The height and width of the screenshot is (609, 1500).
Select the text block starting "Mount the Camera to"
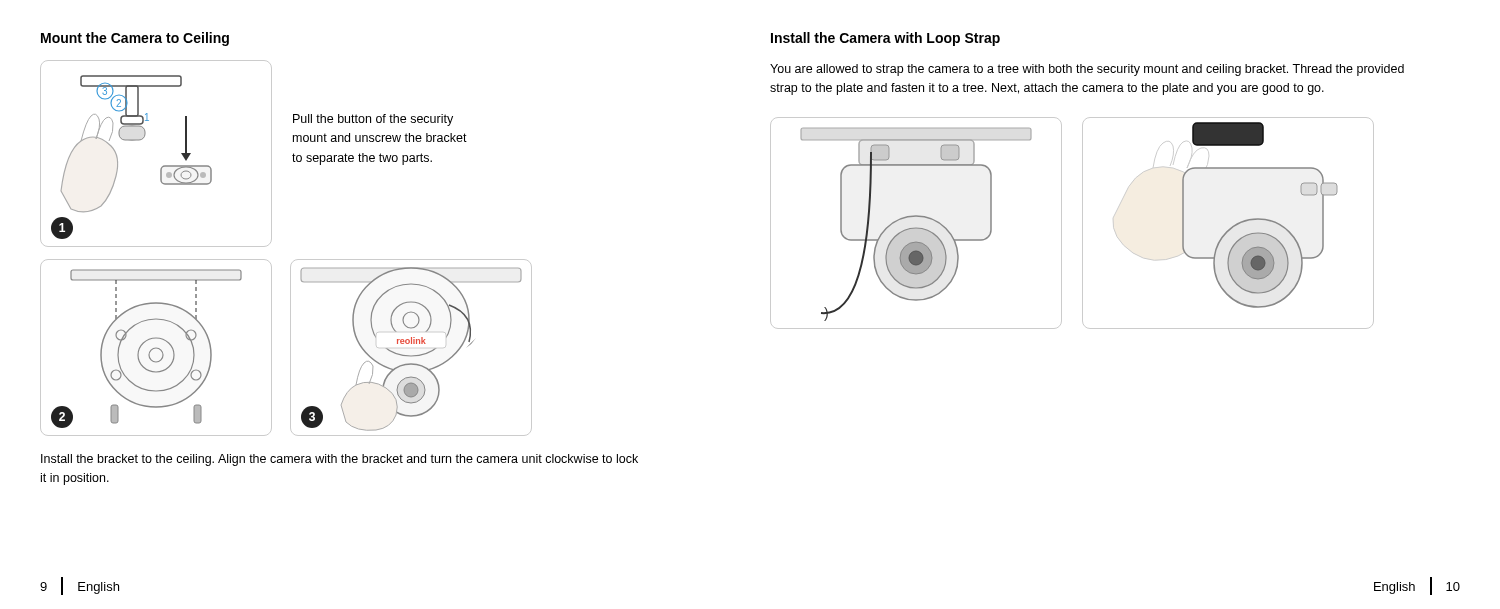pyautogui.click(x=135, y=38)
